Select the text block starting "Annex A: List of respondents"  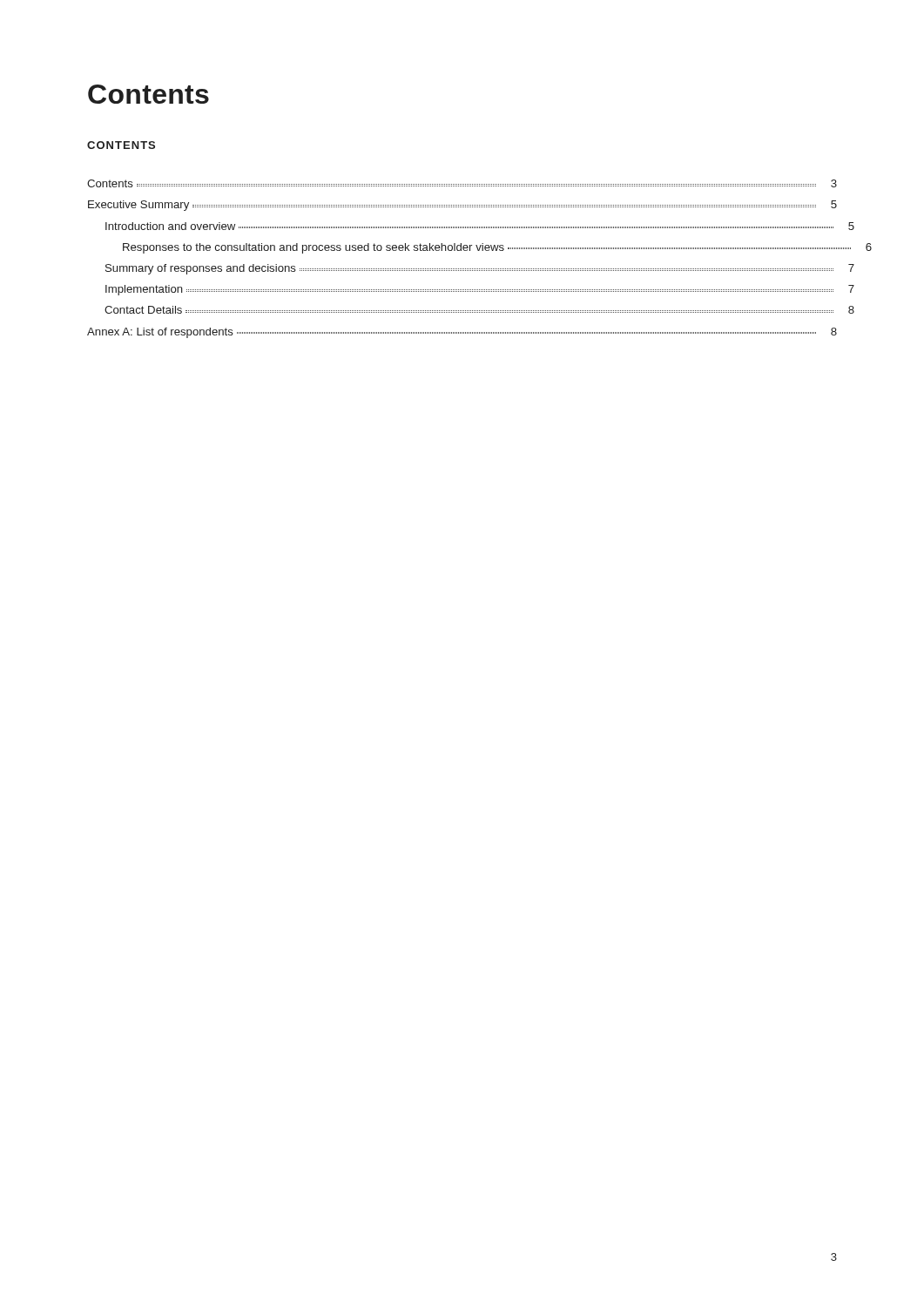point(462,331)
